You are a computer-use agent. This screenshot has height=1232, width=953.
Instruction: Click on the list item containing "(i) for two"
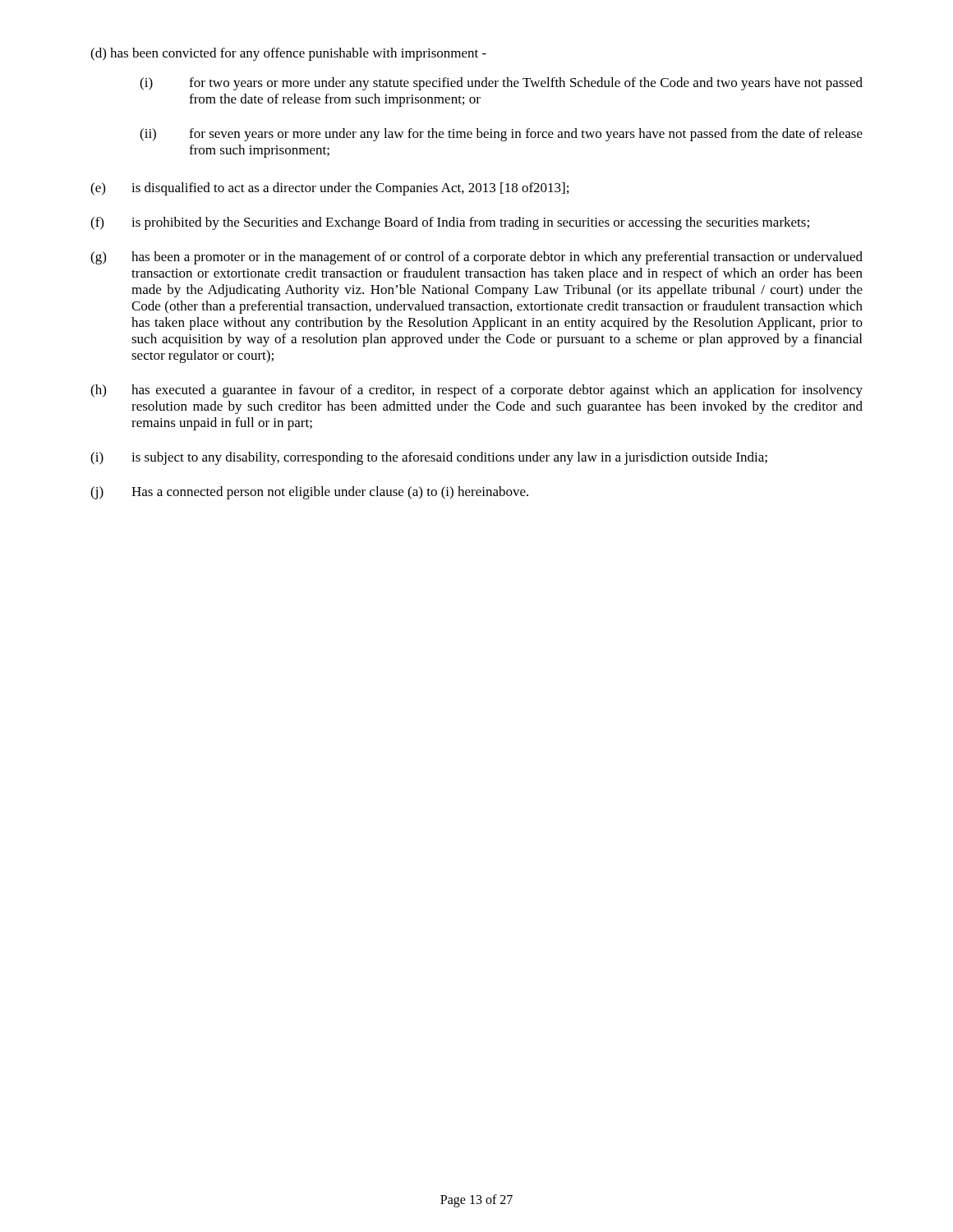point(501,91)
